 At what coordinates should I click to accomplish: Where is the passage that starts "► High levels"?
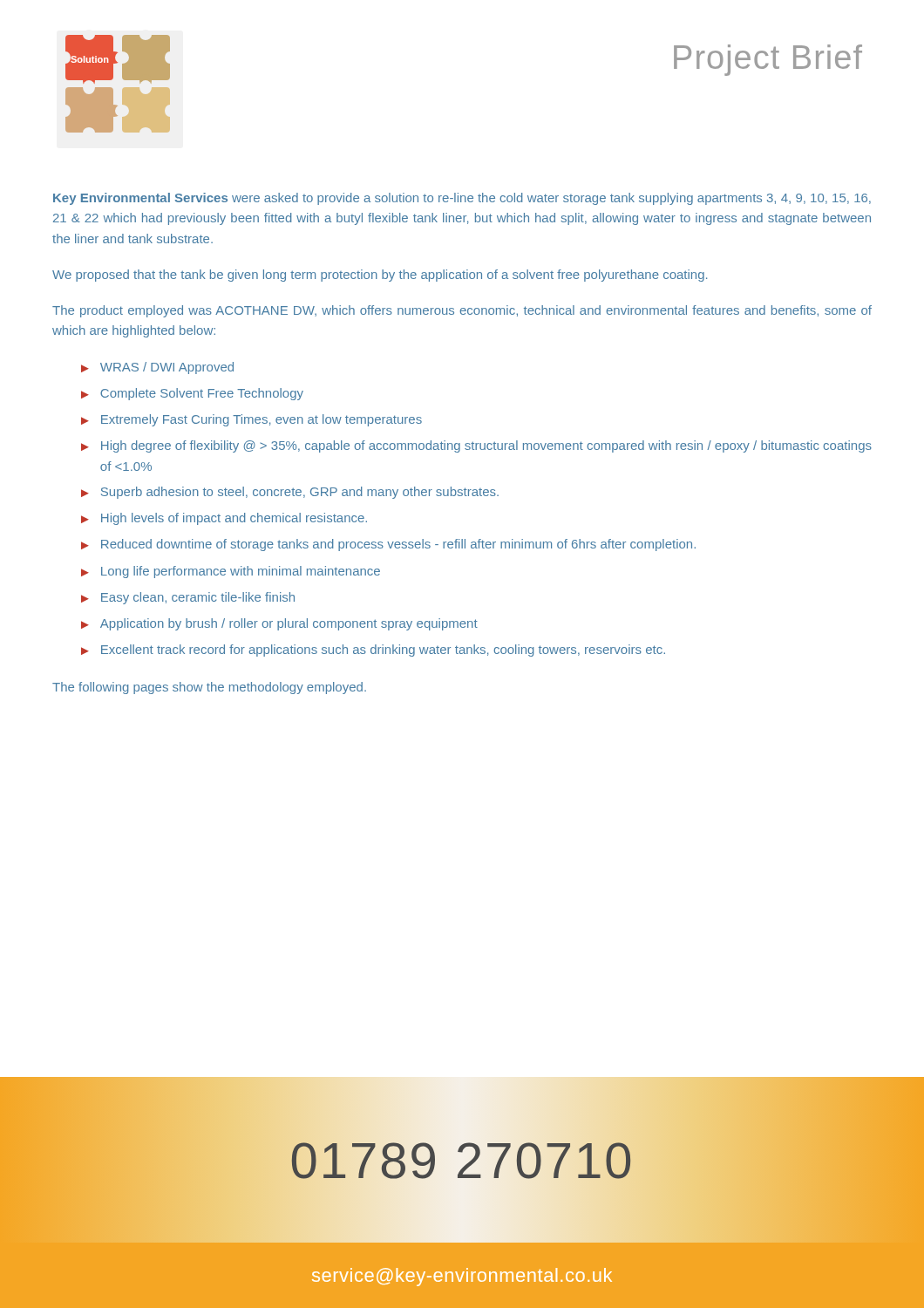224,519
